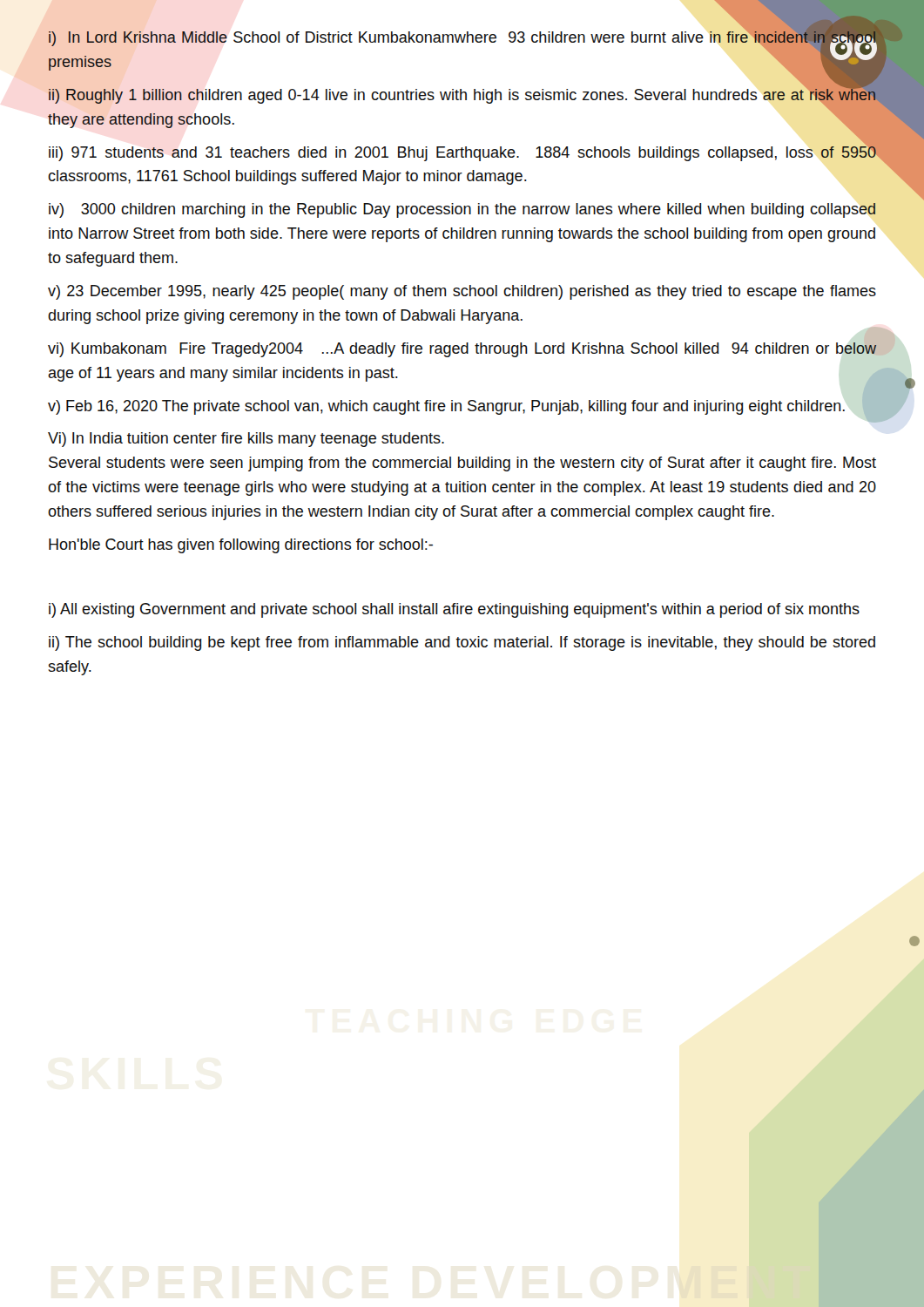Click the passage that begins "Vi) In India tuition center"
Screen dimensions: 1307x924
pos(462,475)
